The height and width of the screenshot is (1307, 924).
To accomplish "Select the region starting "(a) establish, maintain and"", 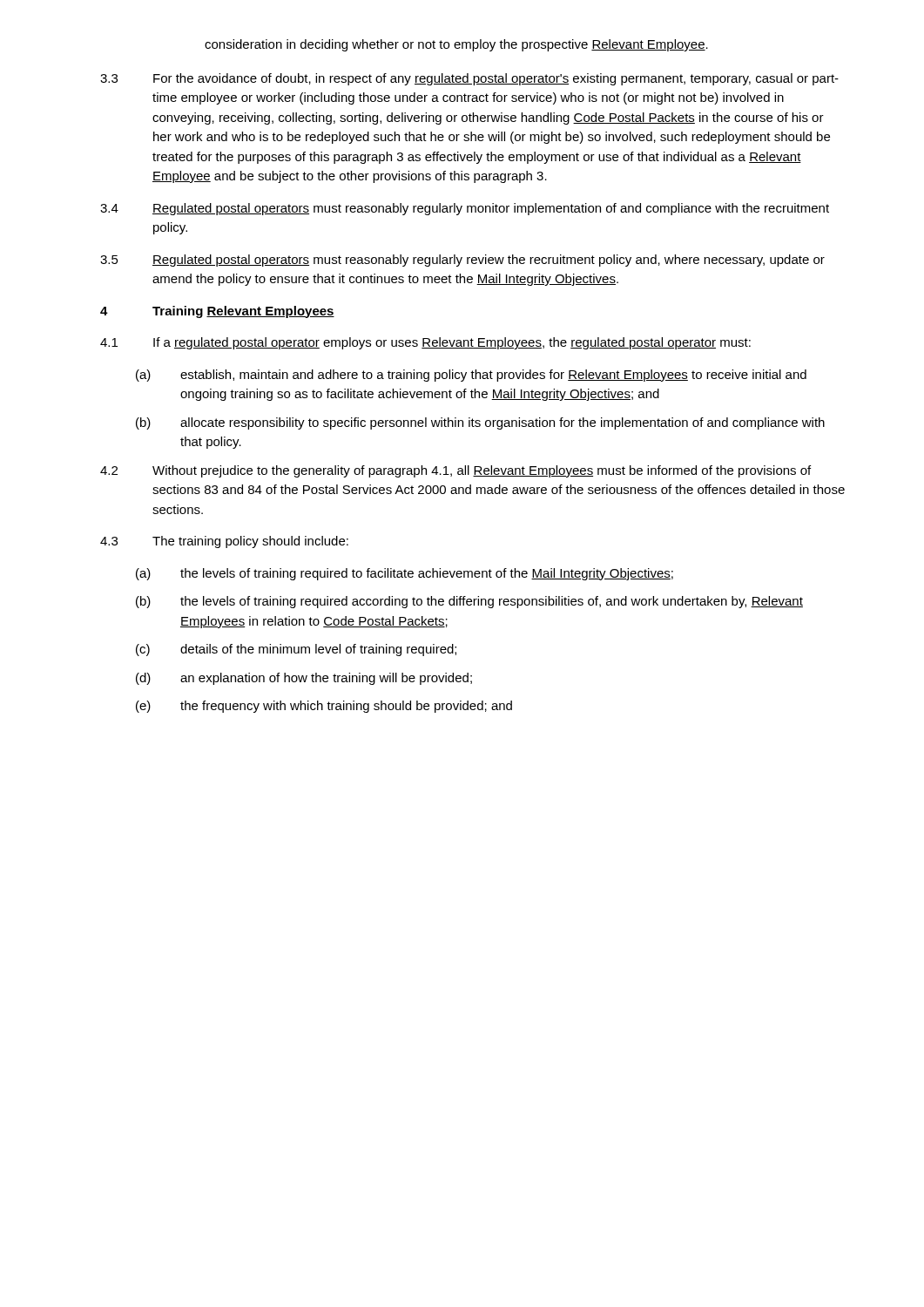I will point(490,384).
